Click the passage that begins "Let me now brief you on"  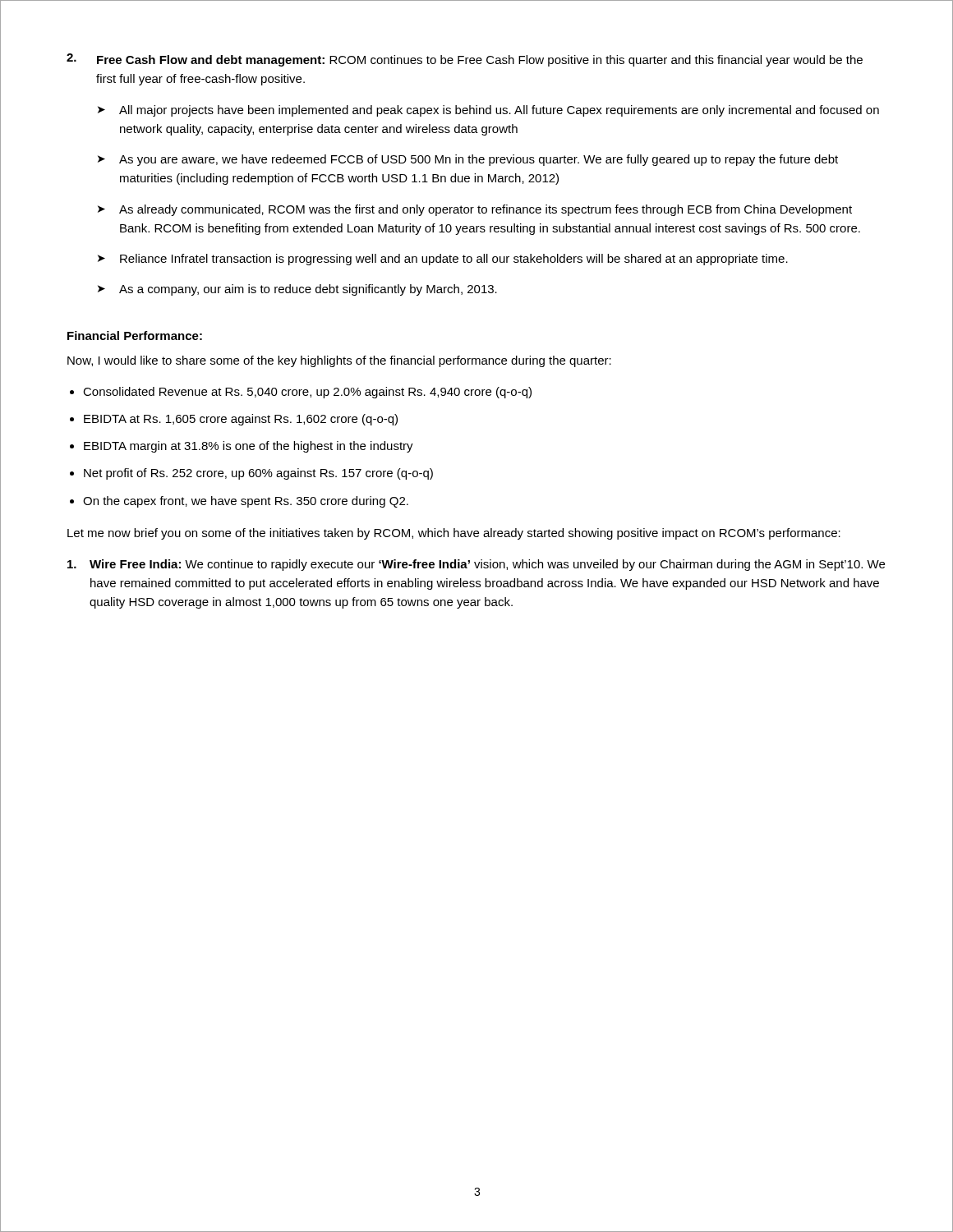click(x=454, y=532)
